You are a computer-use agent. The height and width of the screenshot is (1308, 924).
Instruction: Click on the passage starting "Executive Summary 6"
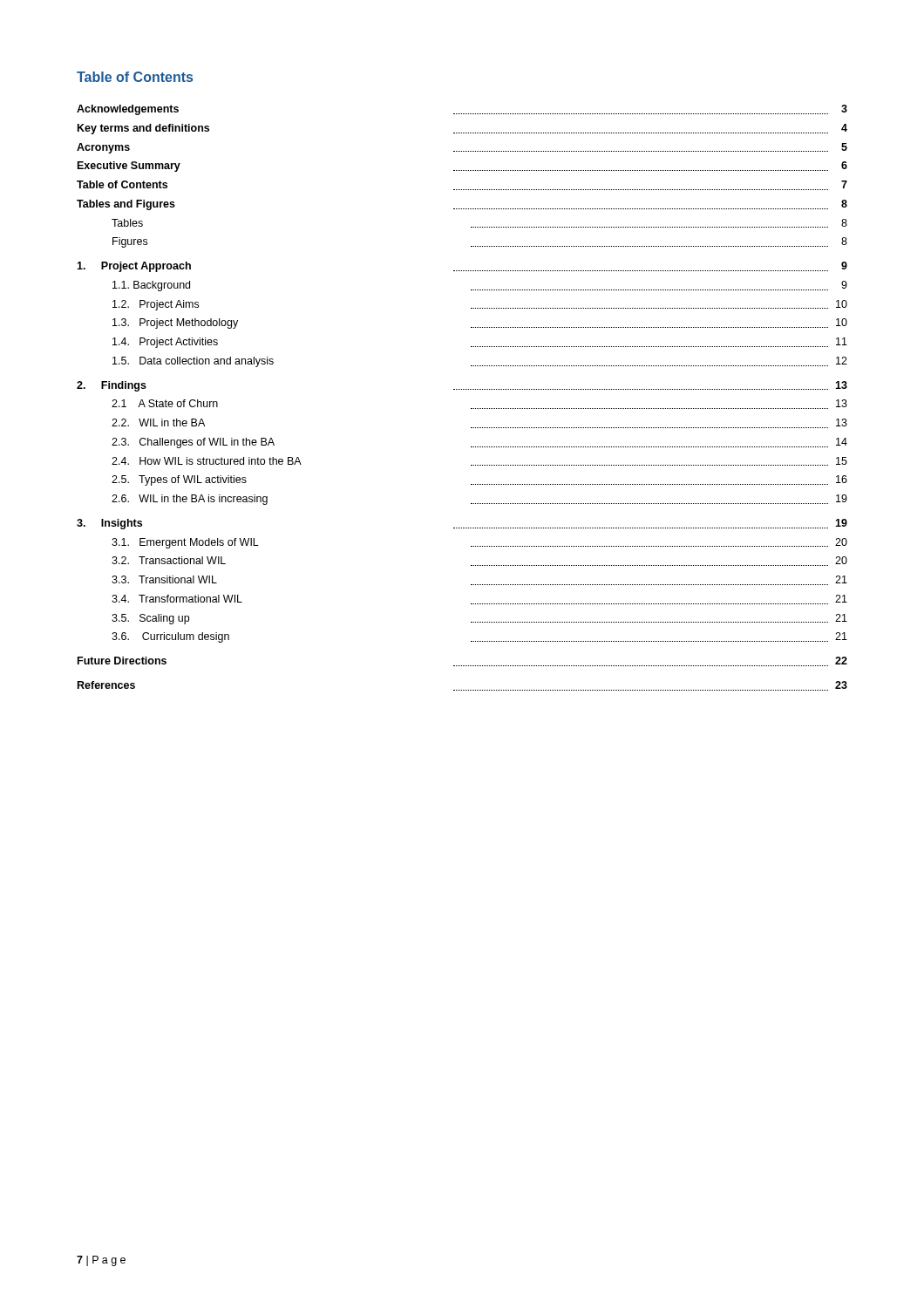tap(462, 166)
